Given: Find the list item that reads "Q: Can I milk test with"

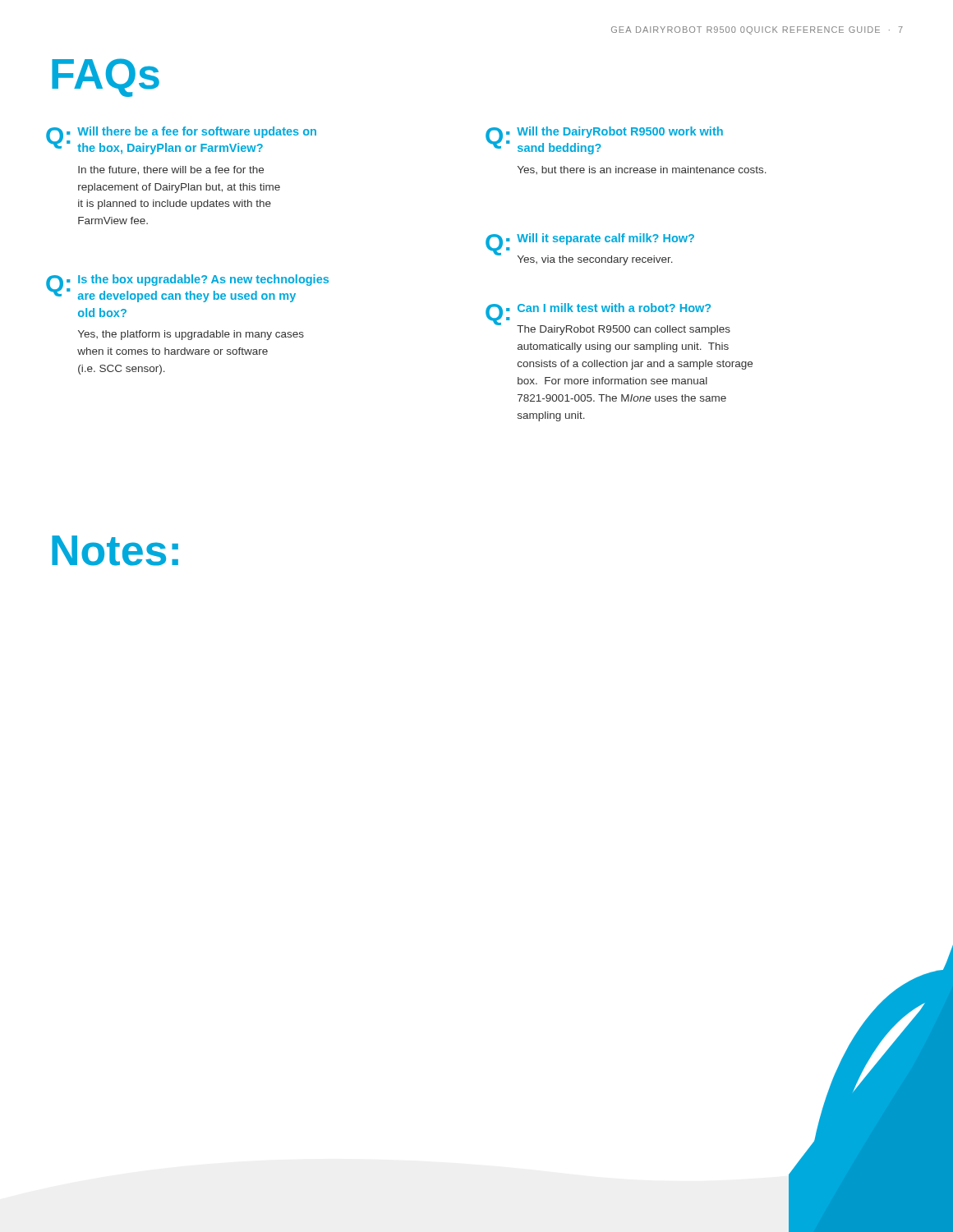Looking at the screenshot, I should pyautogui.click(x=619, y=362).
